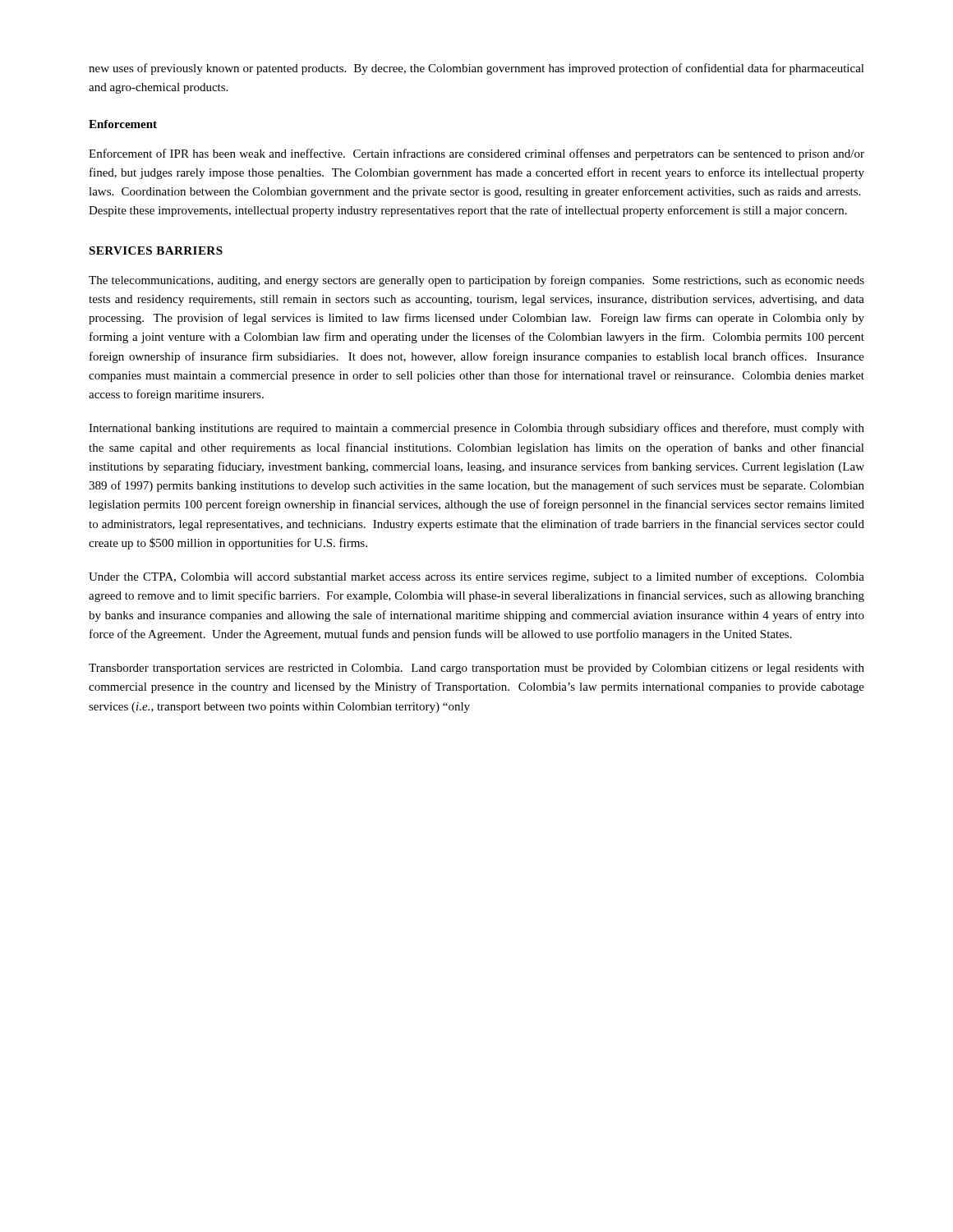This screenshot has width=953, height=1232.
Task: Select the text block that reads "Under the CTPA, Colombia will accord substantial market"
Action: point(476,605)
